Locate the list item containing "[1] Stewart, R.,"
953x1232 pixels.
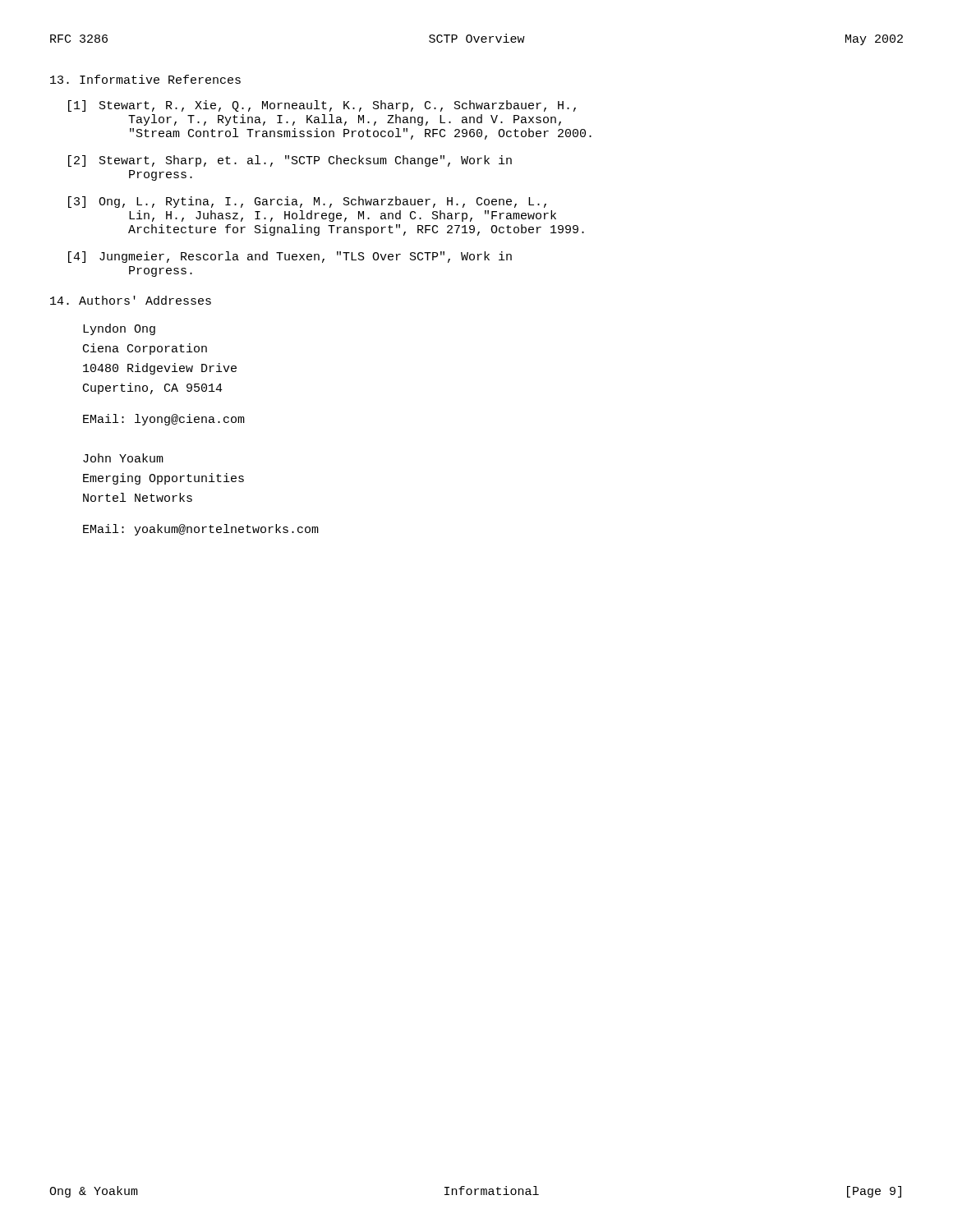pos(485,120)
